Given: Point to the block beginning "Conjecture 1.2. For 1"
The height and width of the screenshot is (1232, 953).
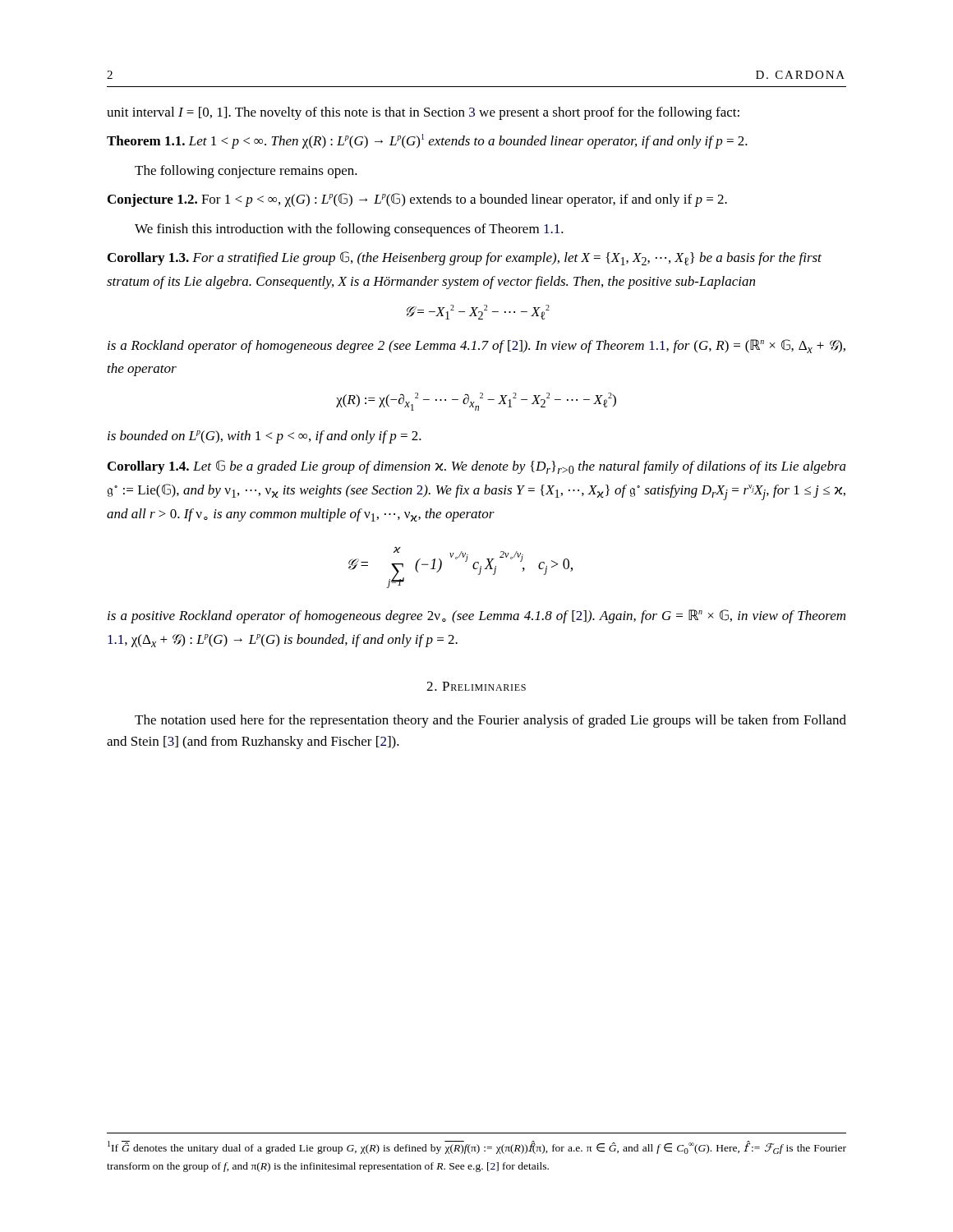Looking at the screenshot, I should point(417,199).
